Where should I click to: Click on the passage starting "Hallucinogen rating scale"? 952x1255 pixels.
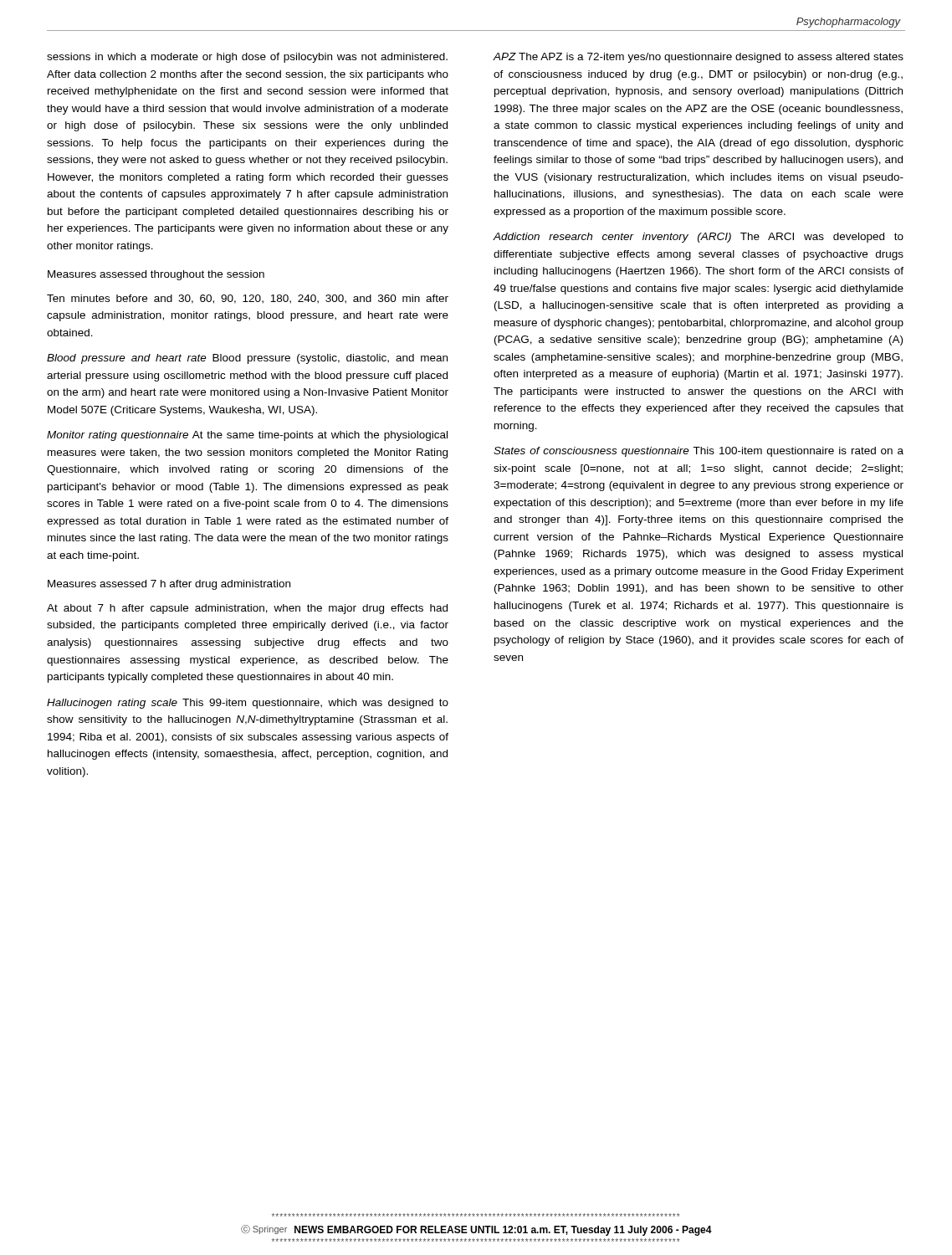point(248,736)
